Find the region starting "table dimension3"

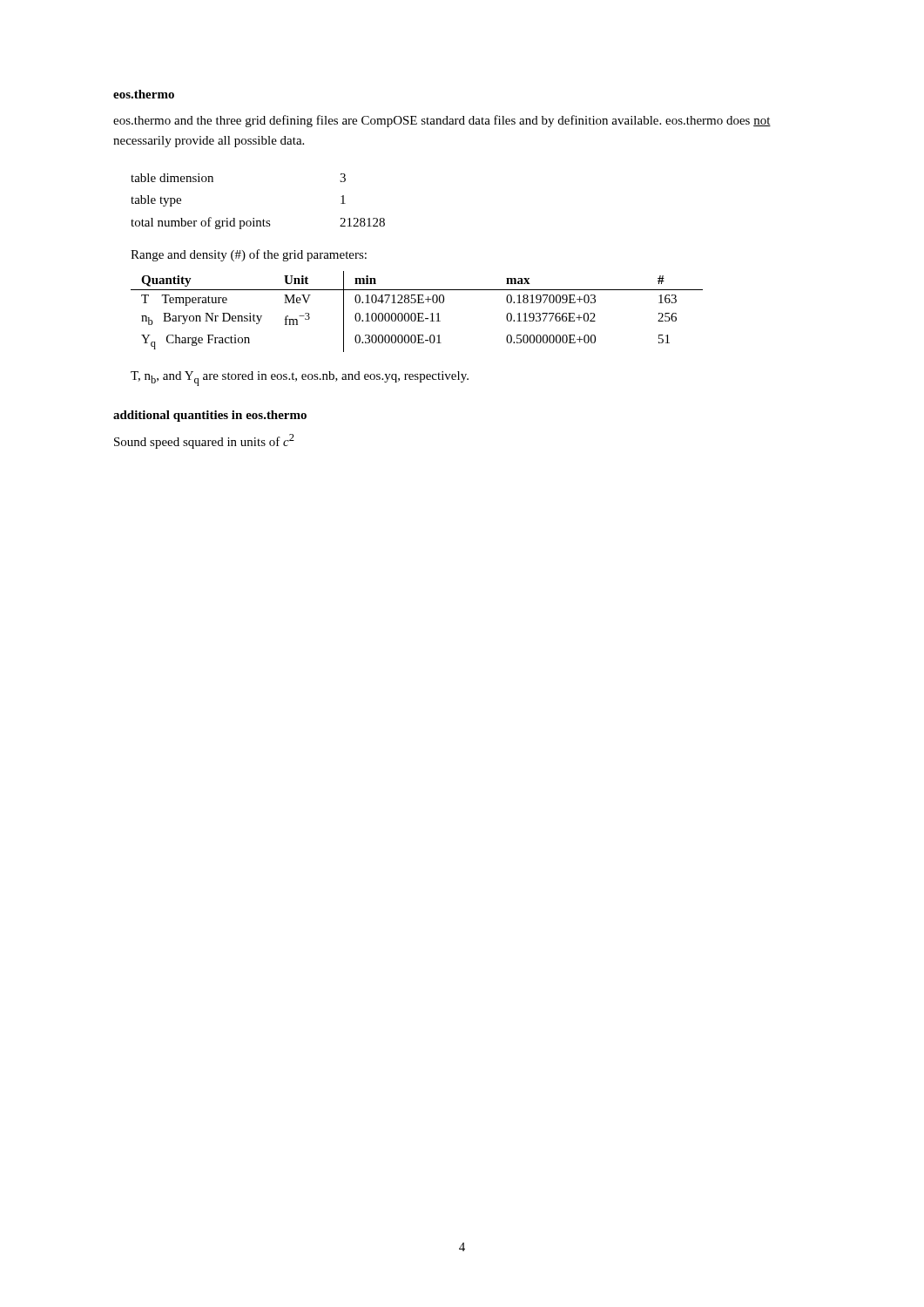175,177
